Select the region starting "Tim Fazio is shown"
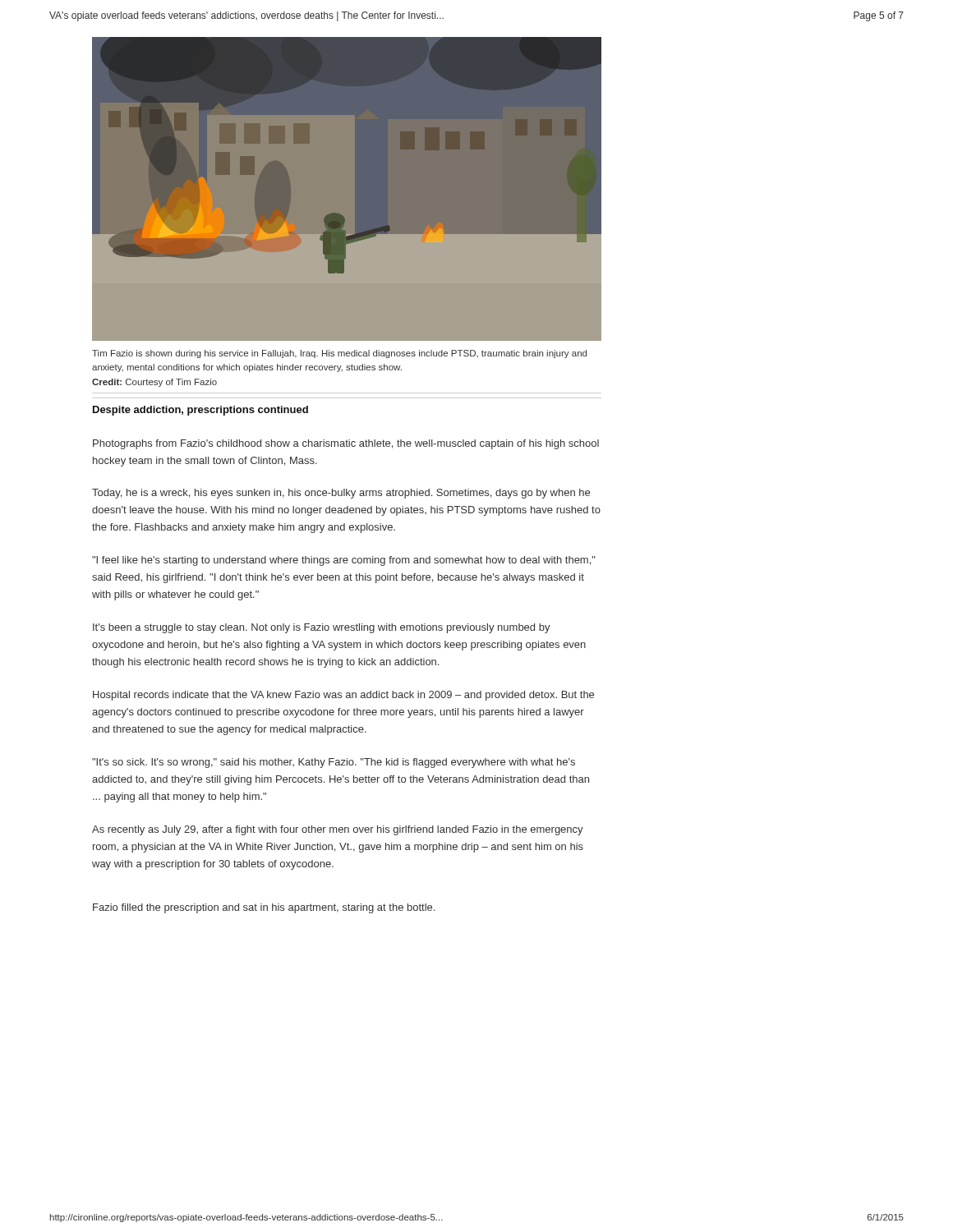The width and height of the screenshot is (953, 1232). [x=340, y=367]
